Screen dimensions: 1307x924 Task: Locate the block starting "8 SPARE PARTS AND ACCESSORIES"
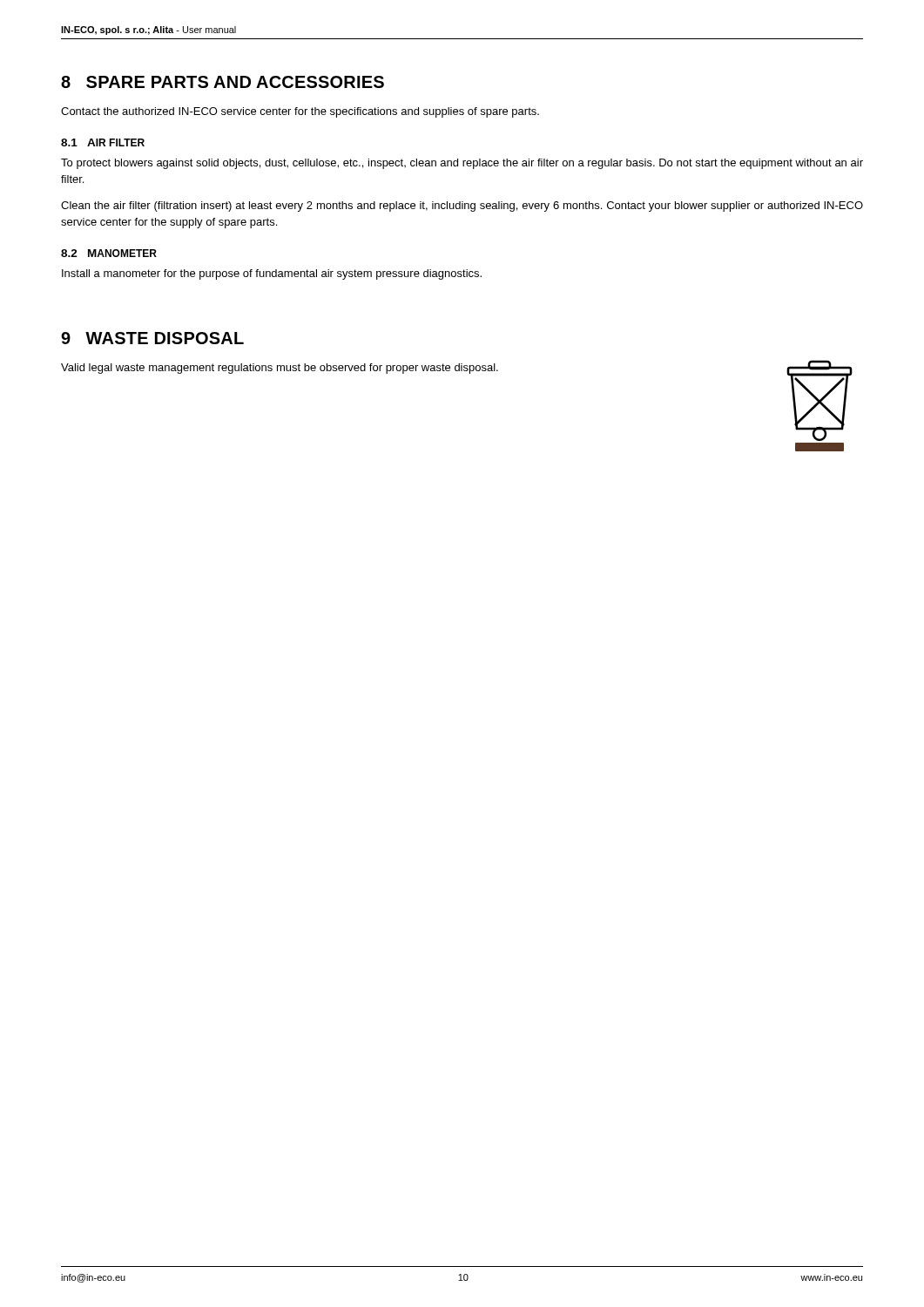tap(223, 82)
